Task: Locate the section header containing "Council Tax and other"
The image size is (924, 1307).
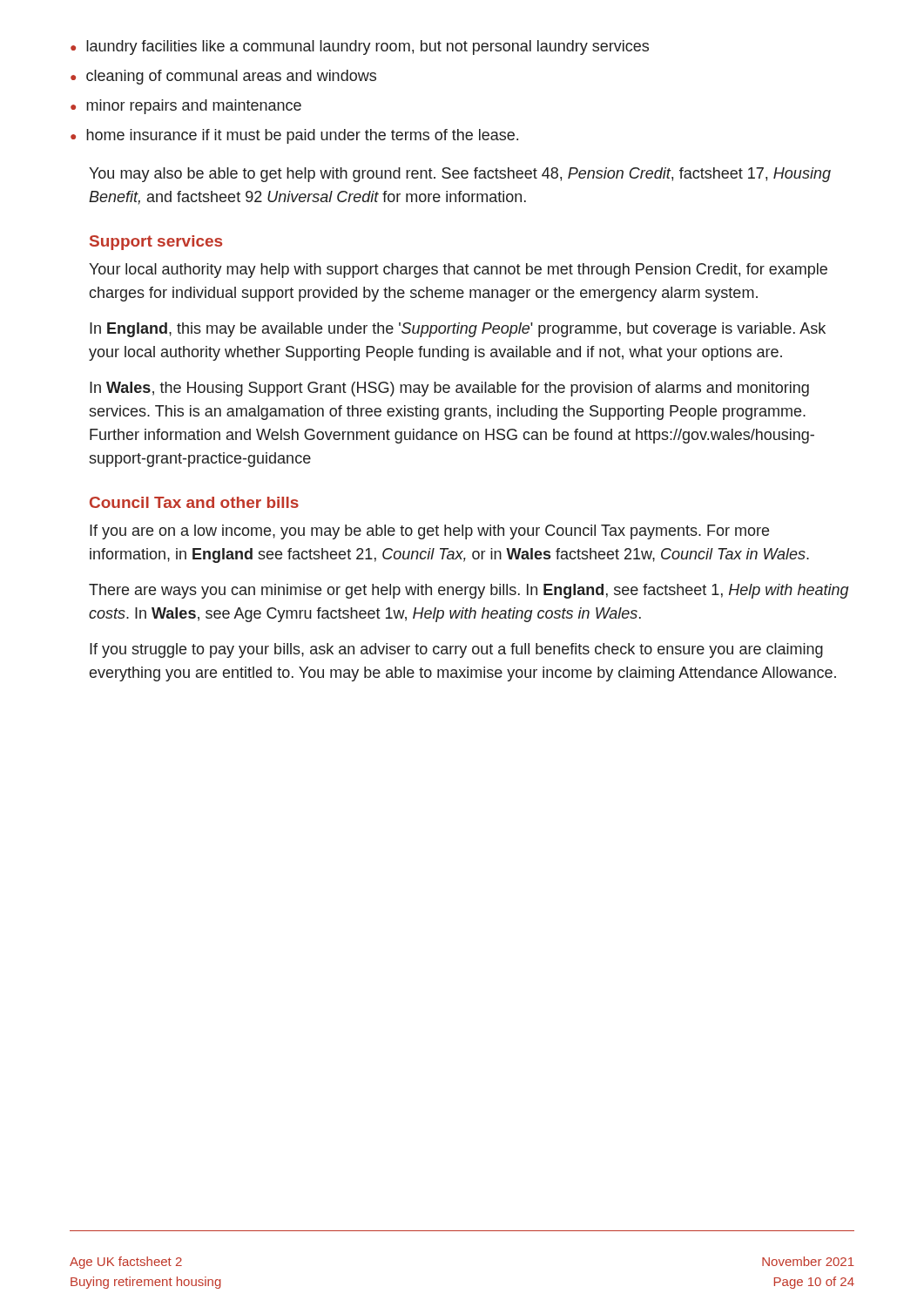Action: point(194,503)
